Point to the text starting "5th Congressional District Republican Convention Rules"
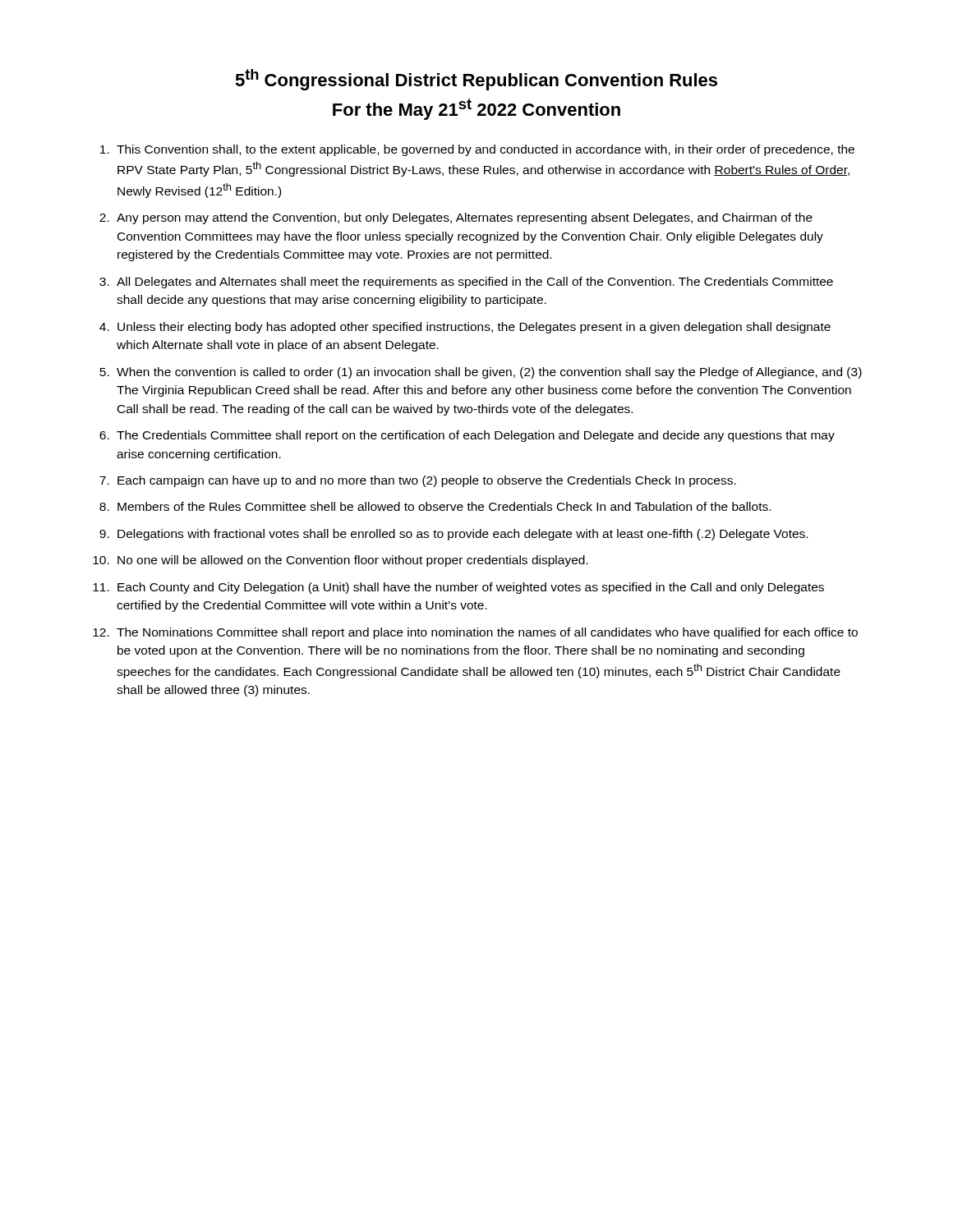The width and height of the screenshot is (953, 1232). (476, 93)
